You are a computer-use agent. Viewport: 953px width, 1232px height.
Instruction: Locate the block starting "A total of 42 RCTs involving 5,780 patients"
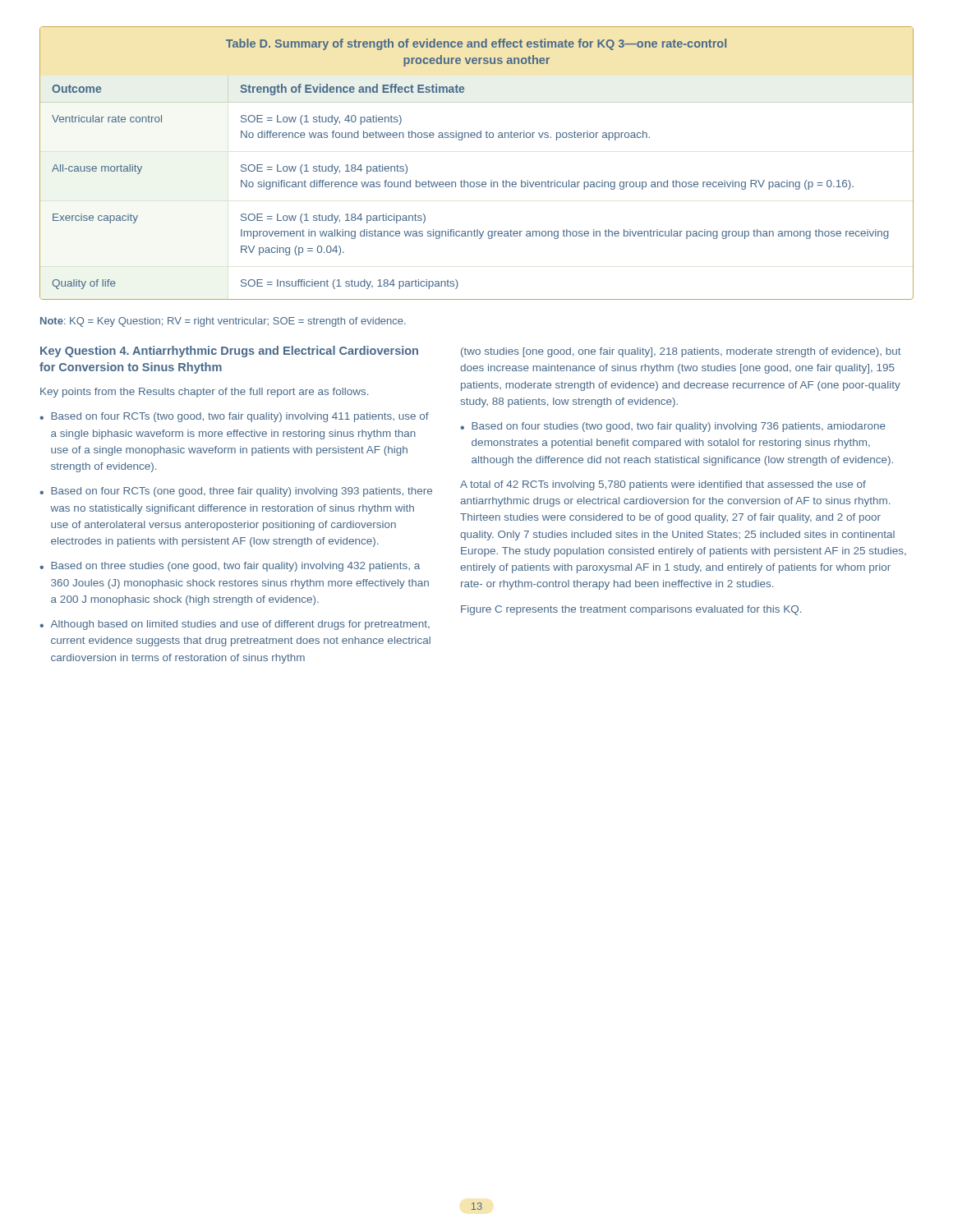point(683,534)
